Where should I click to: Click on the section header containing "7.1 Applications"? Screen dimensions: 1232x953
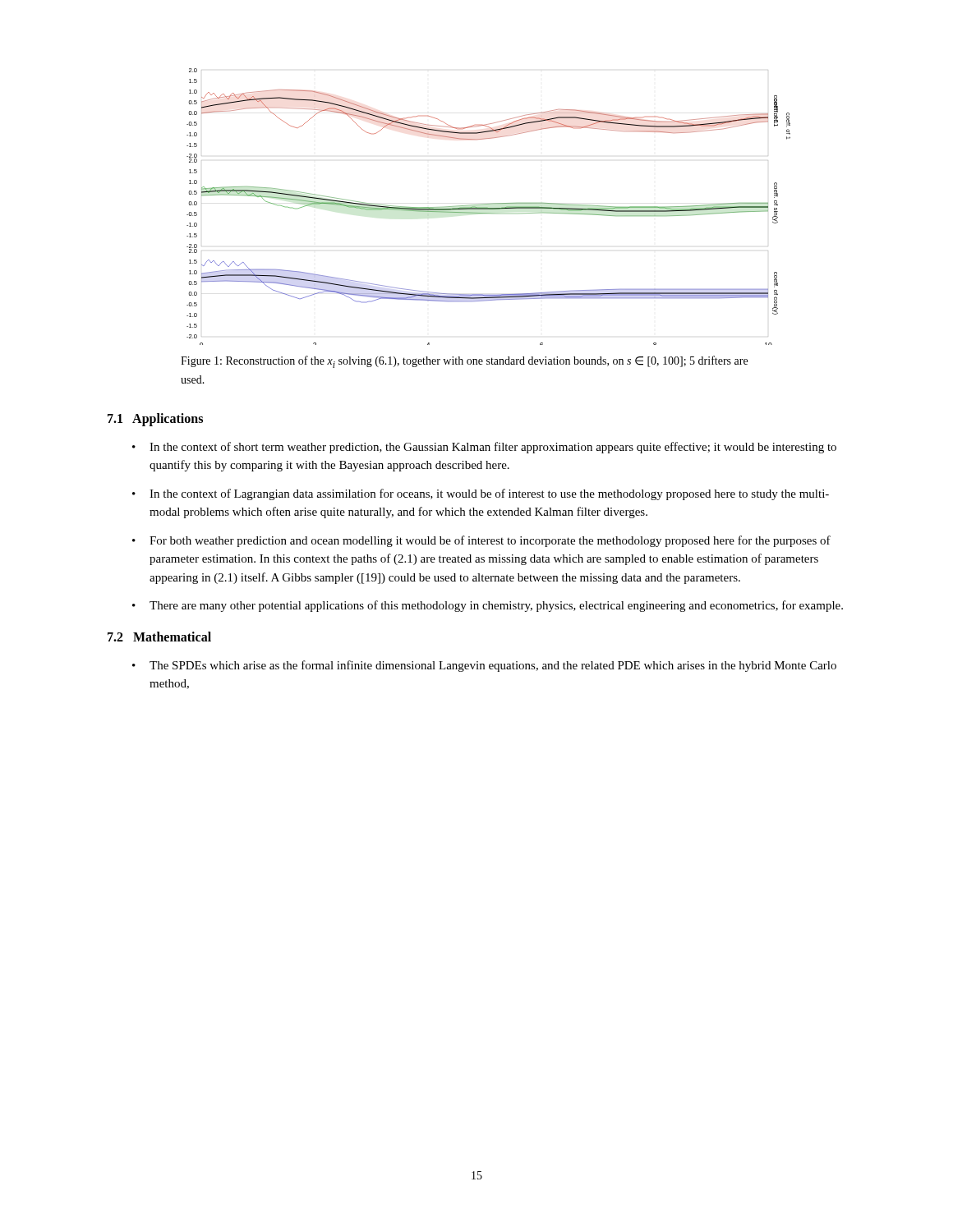[x=155, y=418]
